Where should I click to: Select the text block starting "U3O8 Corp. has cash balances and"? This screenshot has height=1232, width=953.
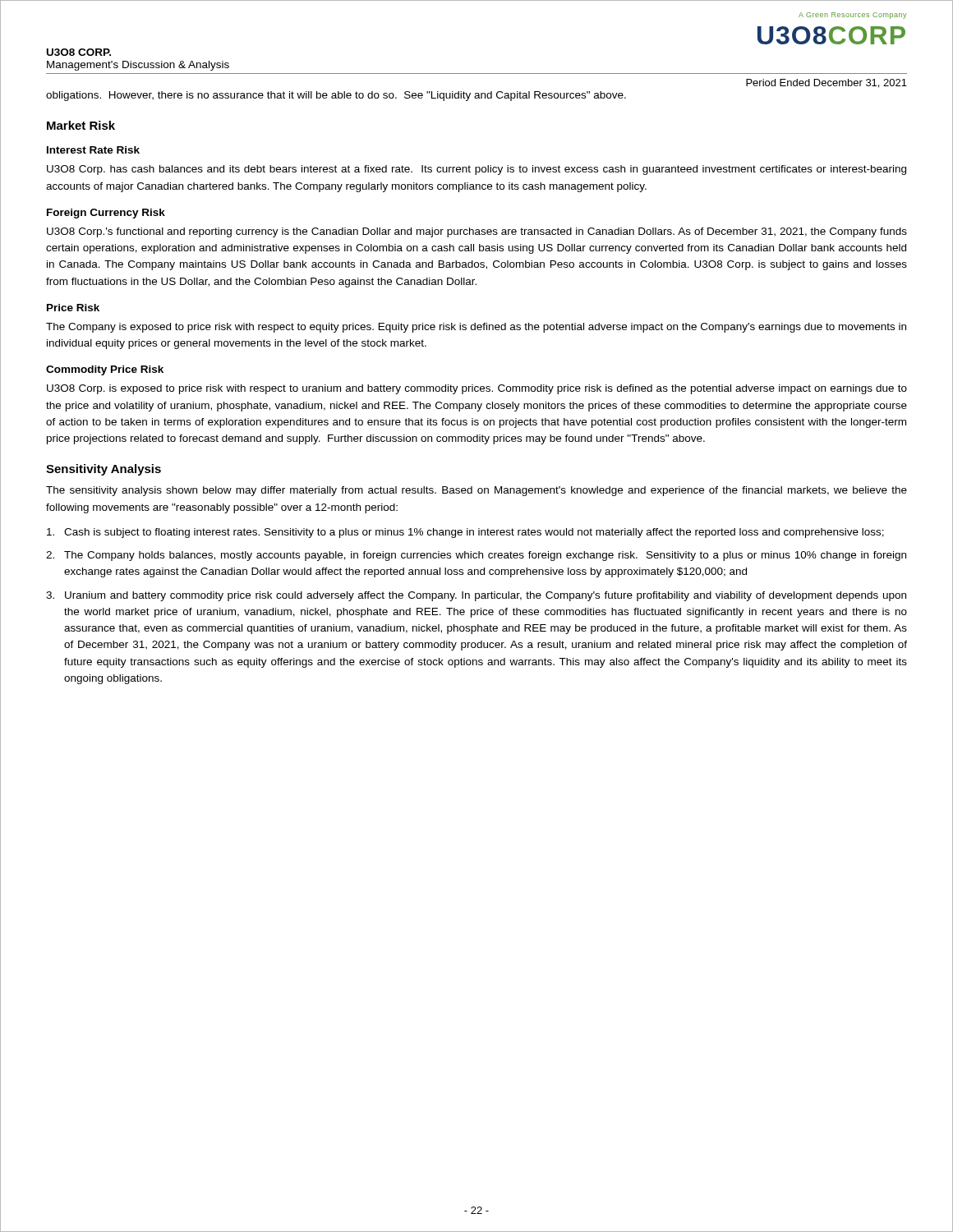point(476,177)
